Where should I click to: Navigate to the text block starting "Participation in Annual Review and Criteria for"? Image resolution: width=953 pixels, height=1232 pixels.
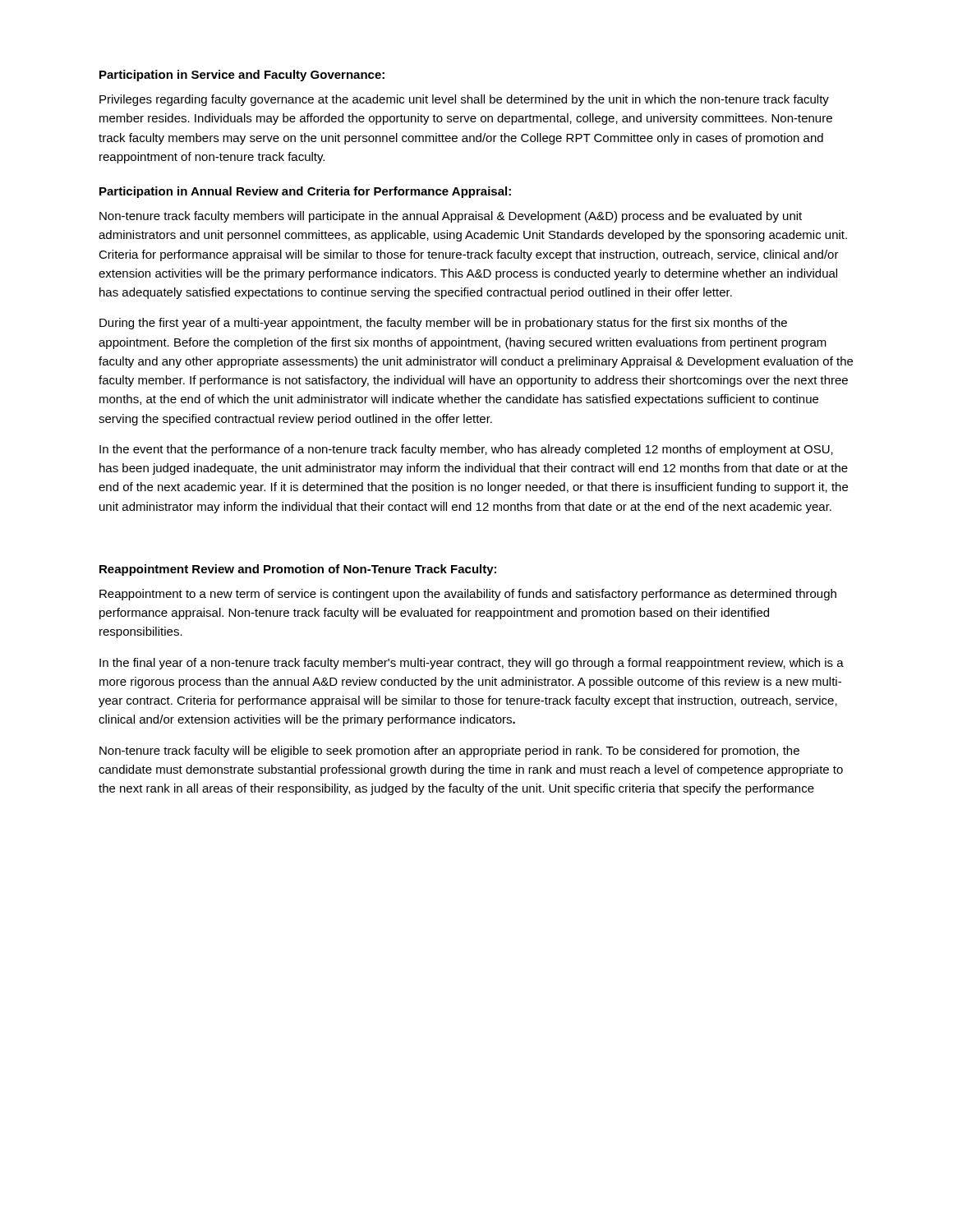pos(305,191)
